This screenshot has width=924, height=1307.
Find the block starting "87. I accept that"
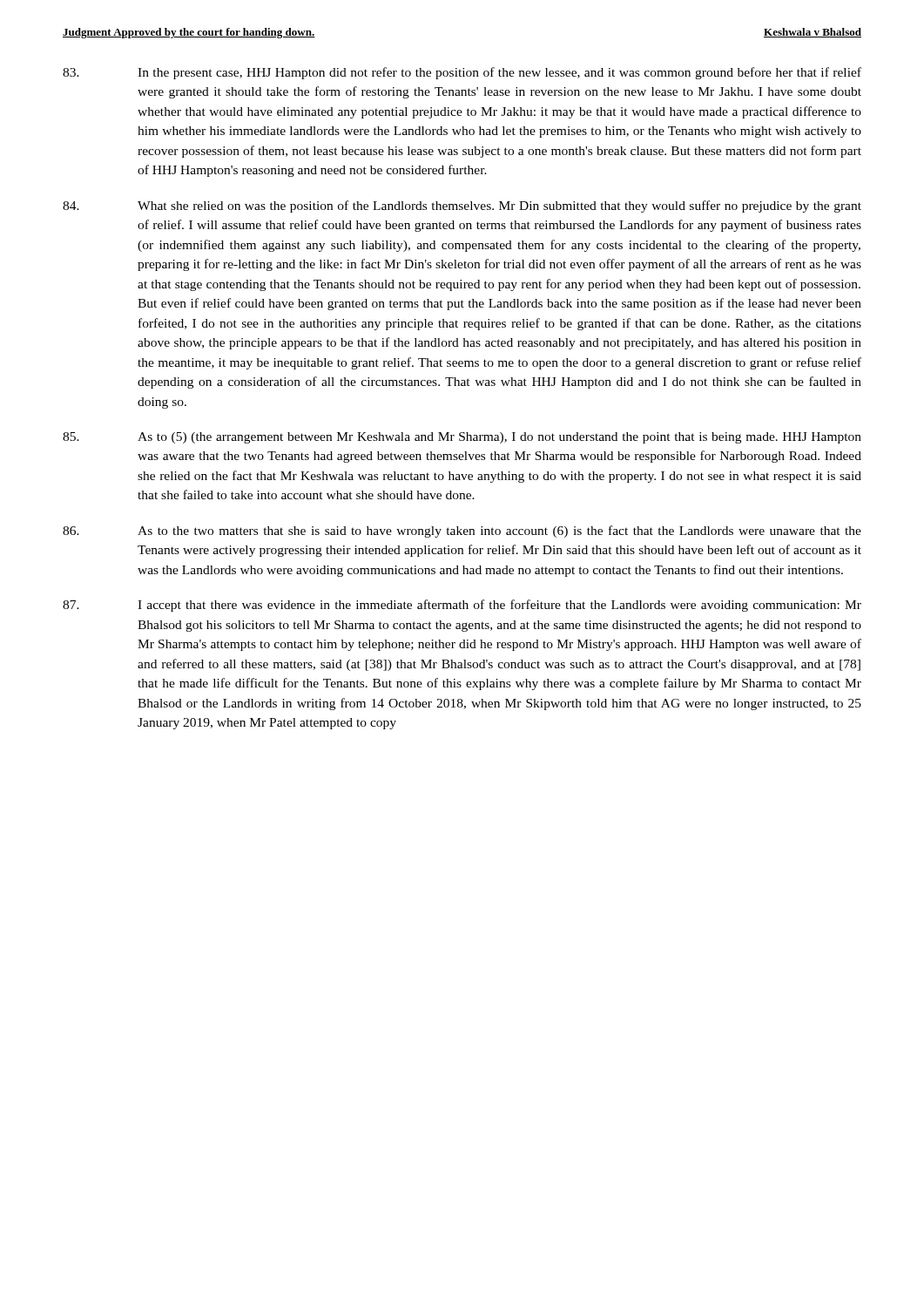[462, 664]
